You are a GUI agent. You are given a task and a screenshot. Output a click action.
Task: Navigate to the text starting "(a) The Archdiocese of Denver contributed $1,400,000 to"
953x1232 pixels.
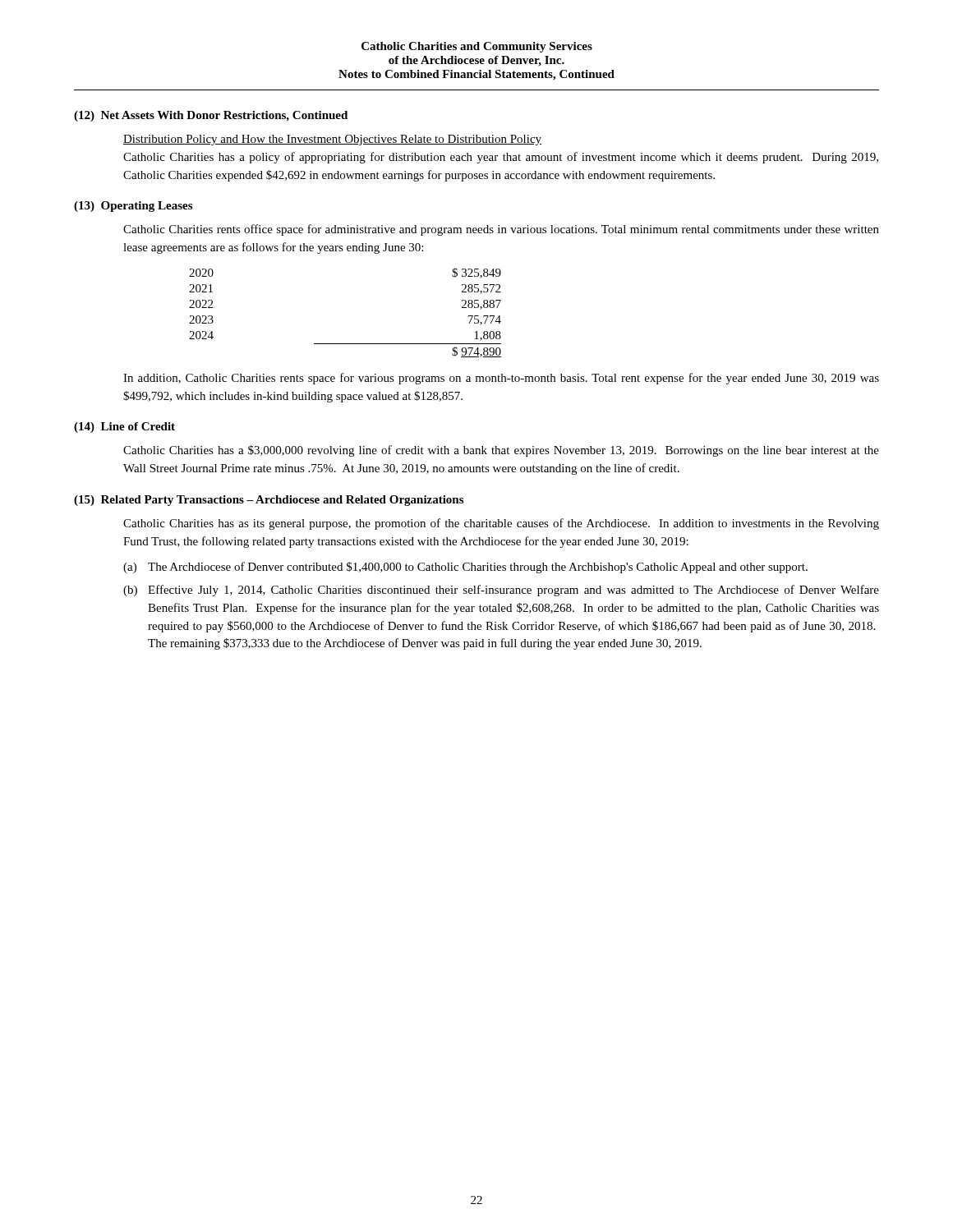coord(501,568)
